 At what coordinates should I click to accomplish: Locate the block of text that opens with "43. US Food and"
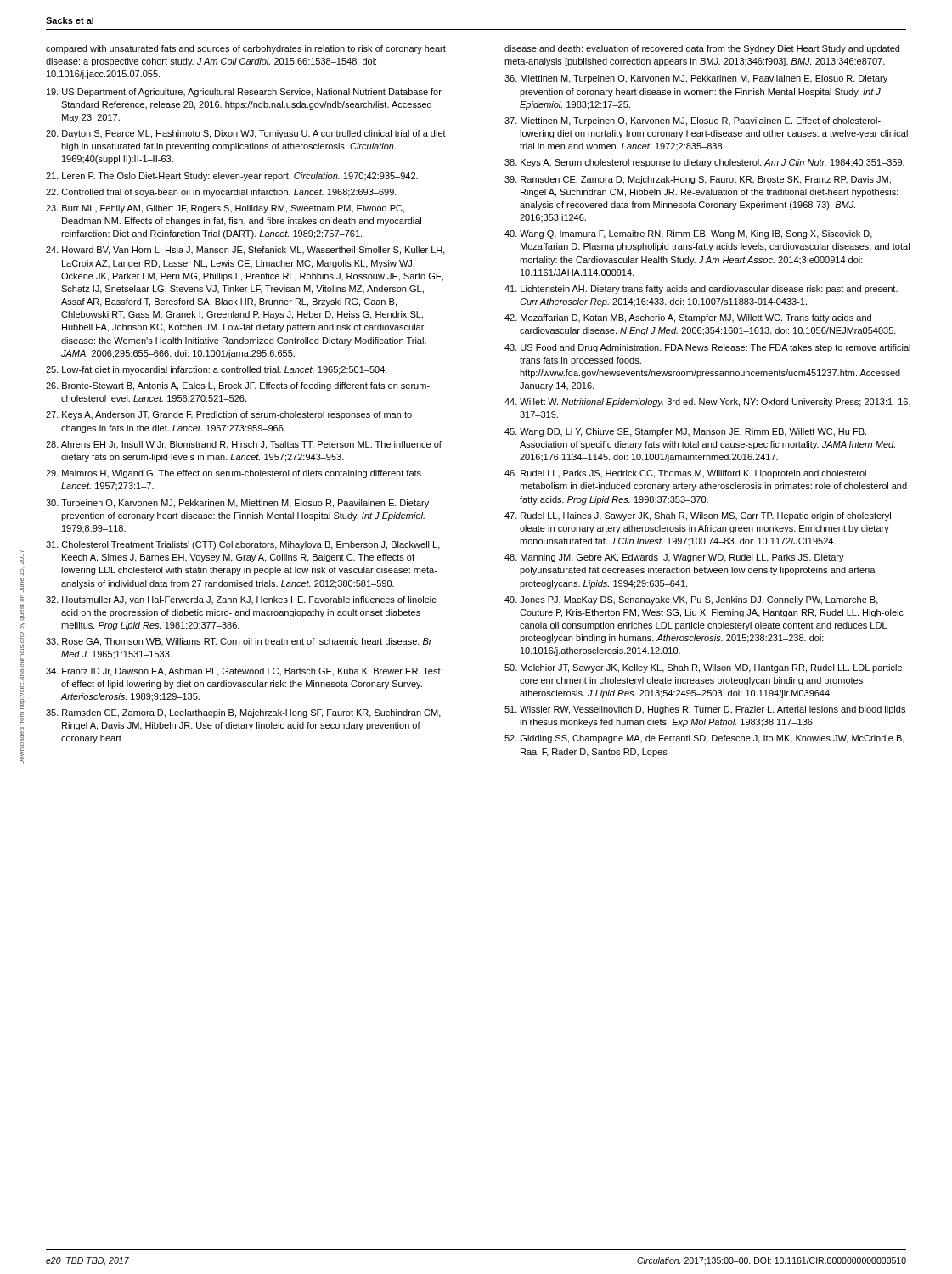[708, 367]
